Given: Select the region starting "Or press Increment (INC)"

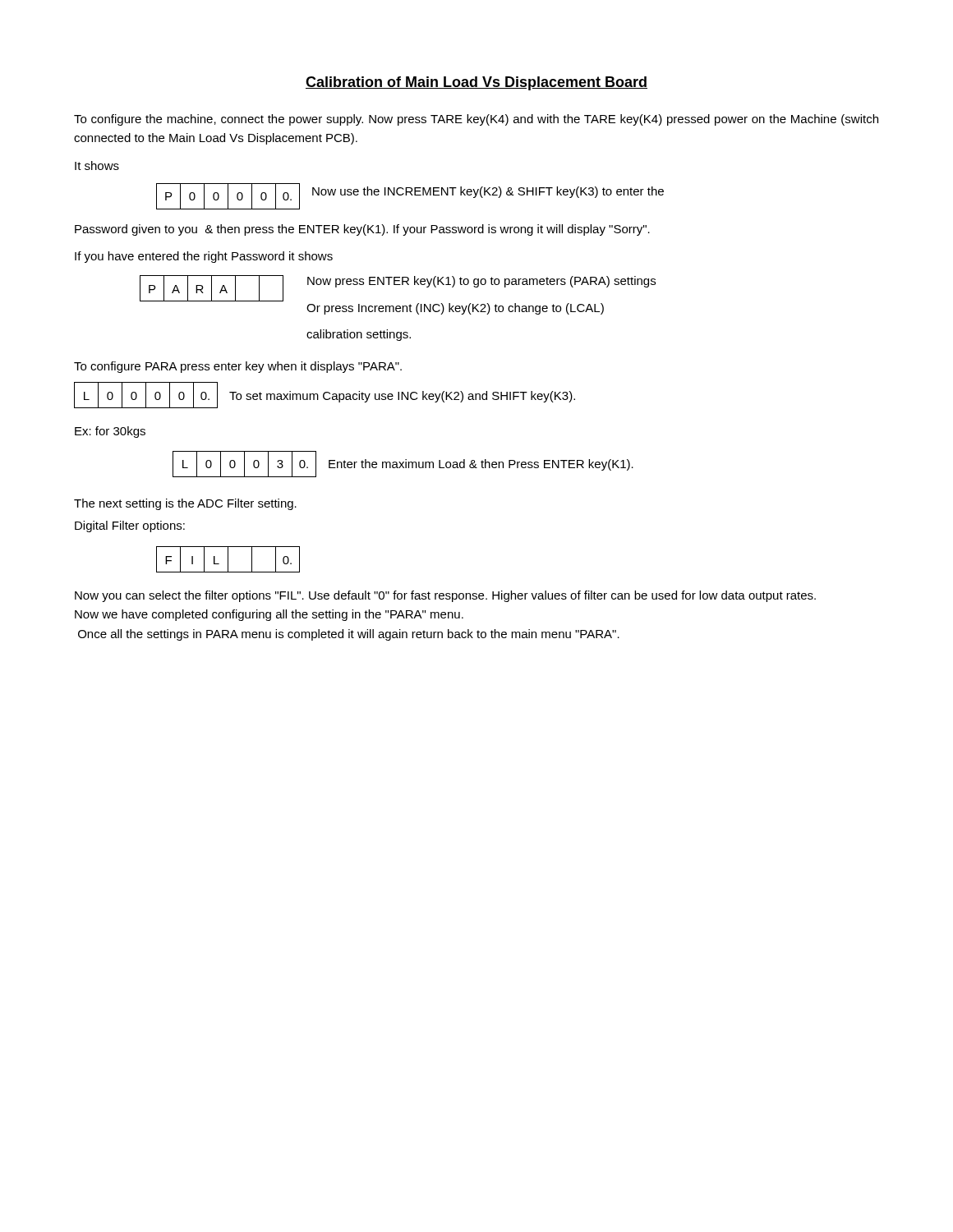Looking at the screenshot, I should click(x=455, y=307).
